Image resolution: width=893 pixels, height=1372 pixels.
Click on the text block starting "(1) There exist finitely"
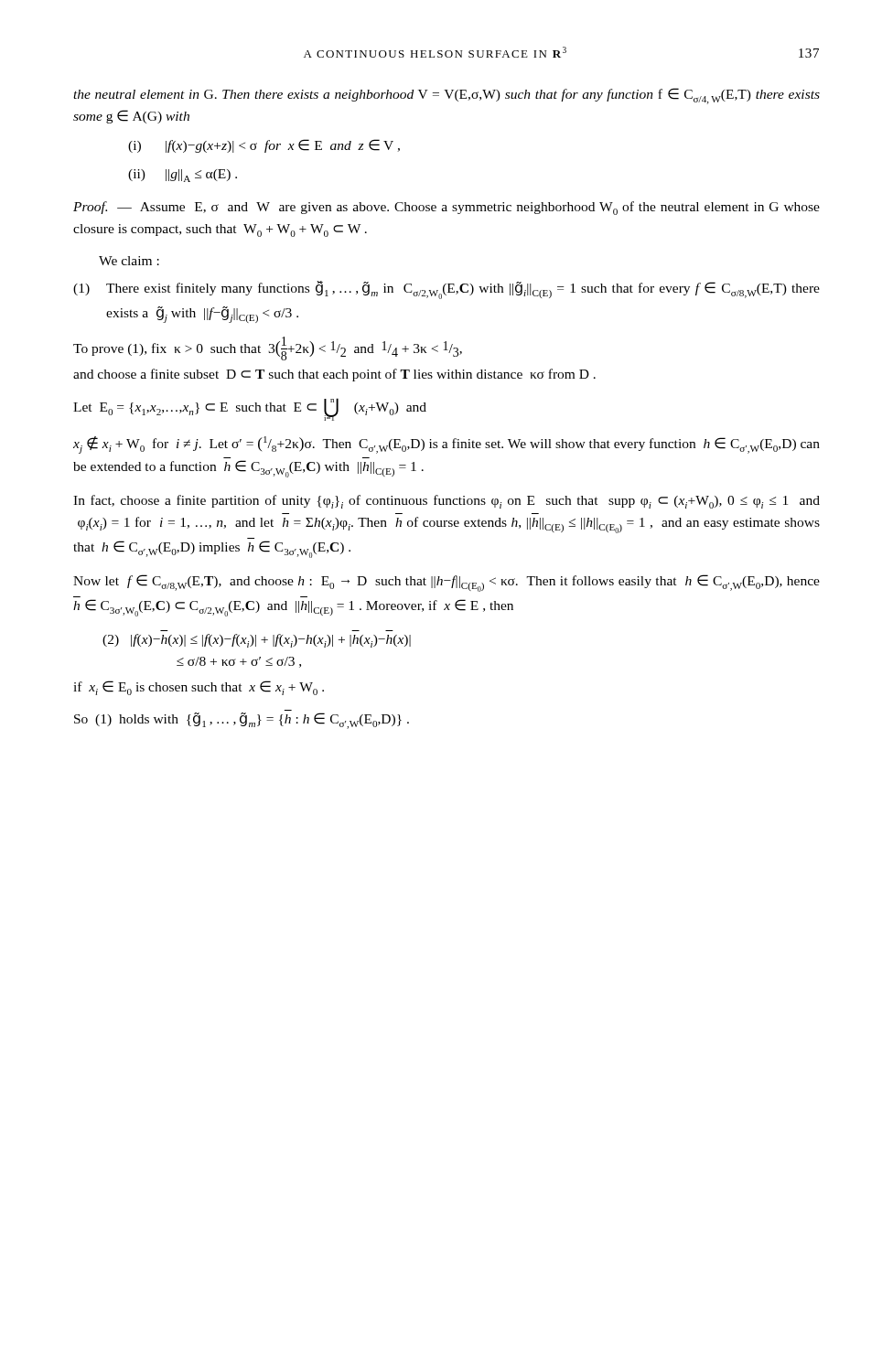point(446,302)
